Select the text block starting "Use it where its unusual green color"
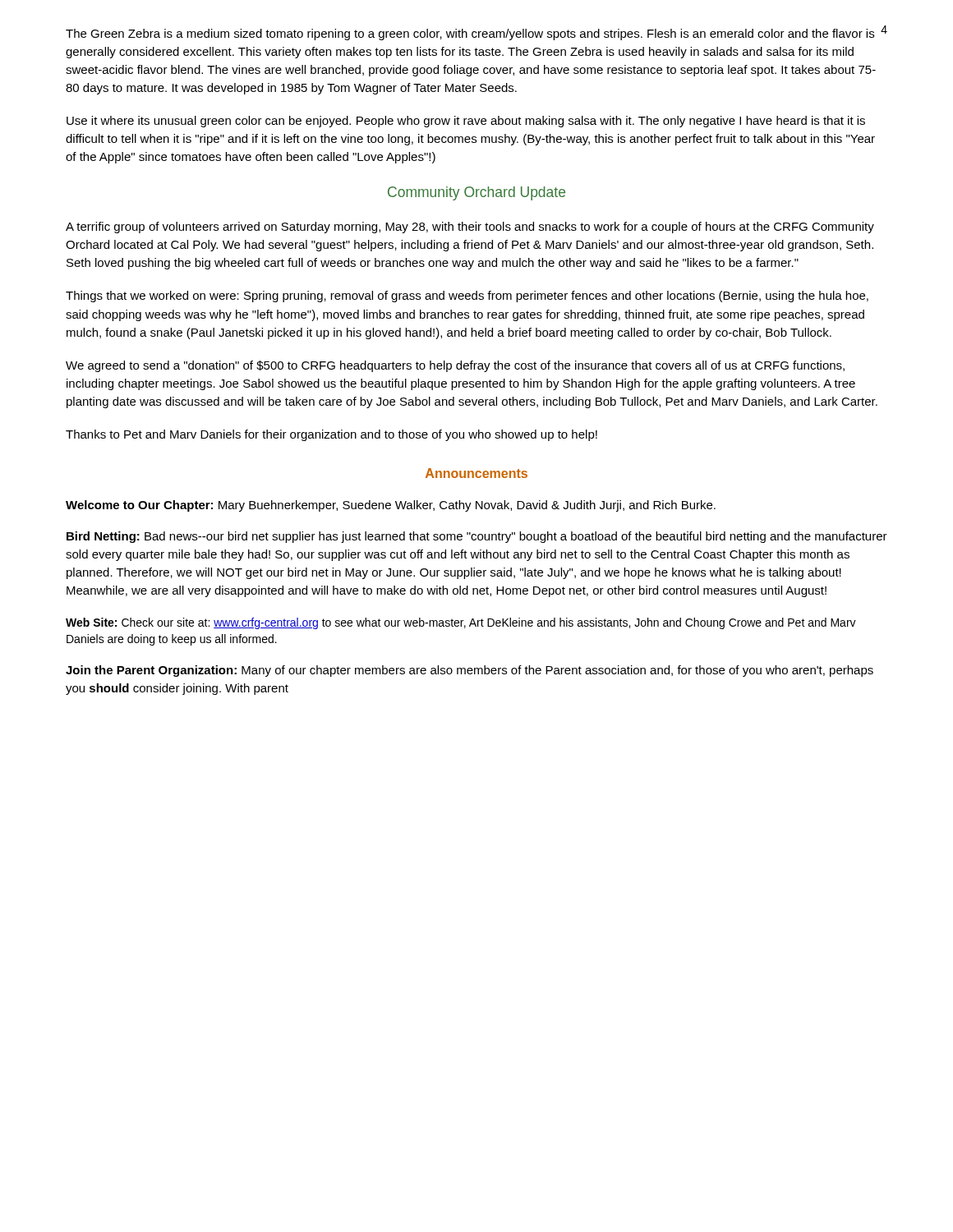The height and width of the screenshot is (1232, 953). tap(470, 139)
